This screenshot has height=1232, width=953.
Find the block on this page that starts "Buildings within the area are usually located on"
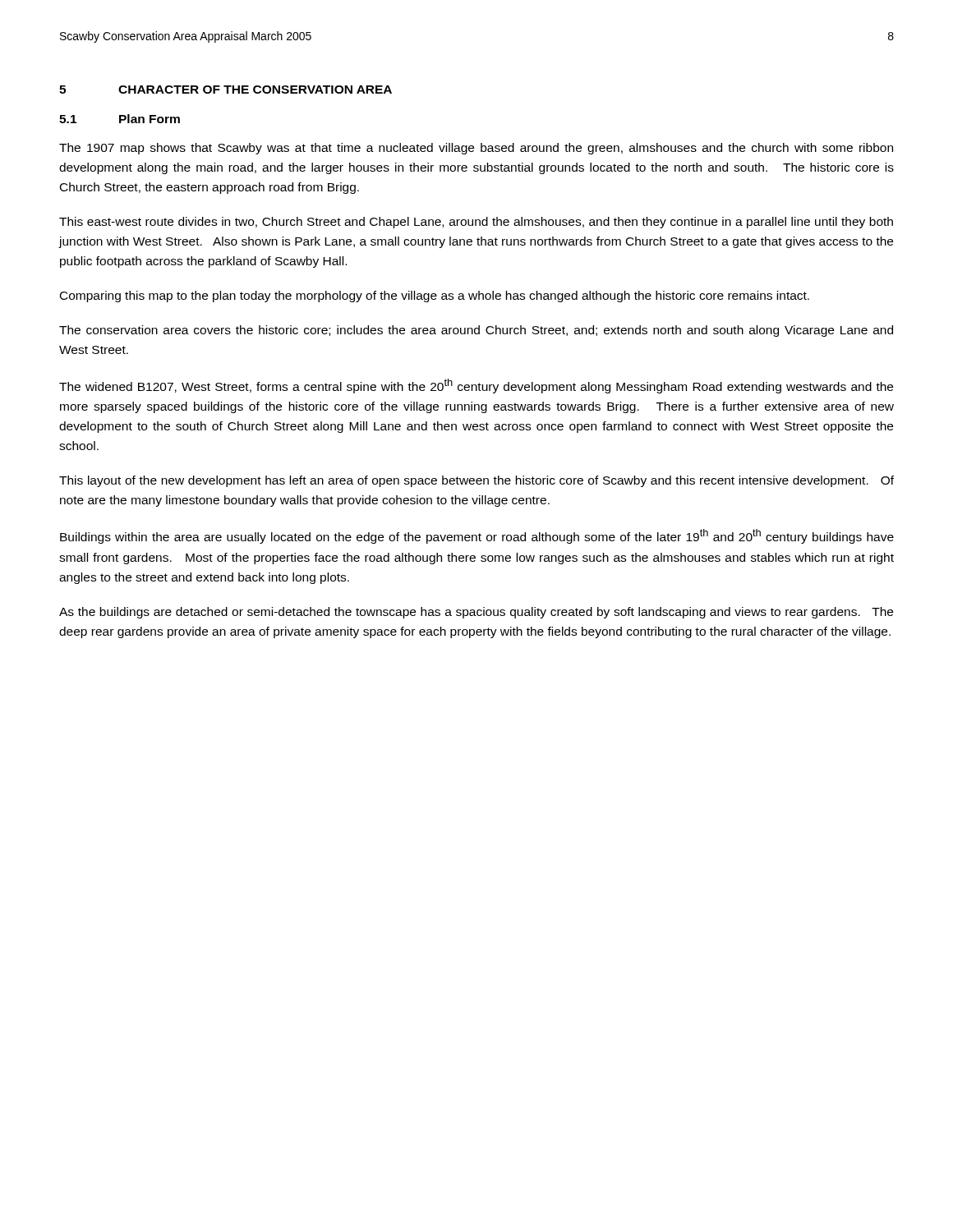(x=476, y=555)
